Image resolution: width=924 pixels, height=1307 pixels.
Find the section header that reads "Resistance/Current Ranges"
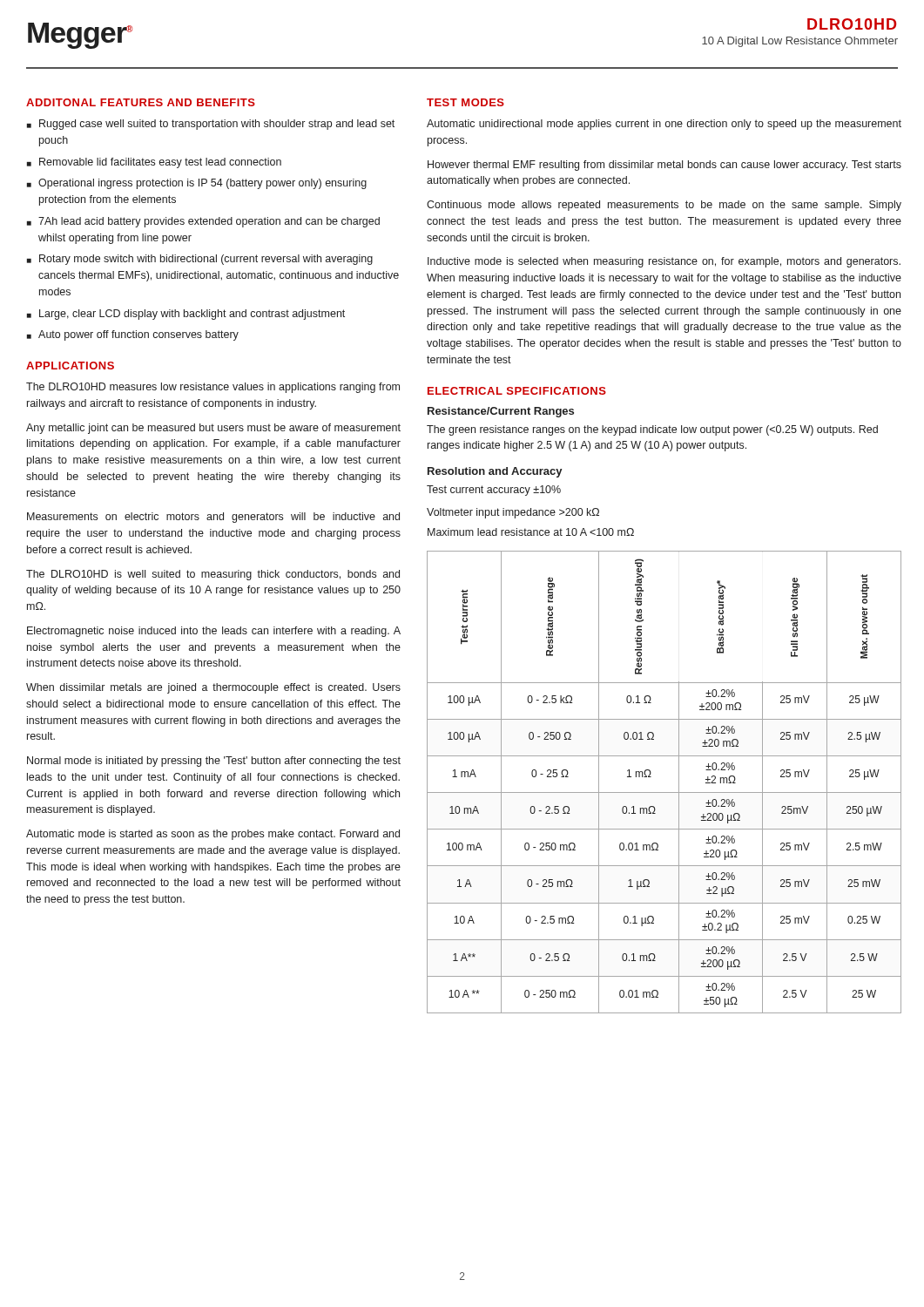pyautogui.click(x=501, y=410)
